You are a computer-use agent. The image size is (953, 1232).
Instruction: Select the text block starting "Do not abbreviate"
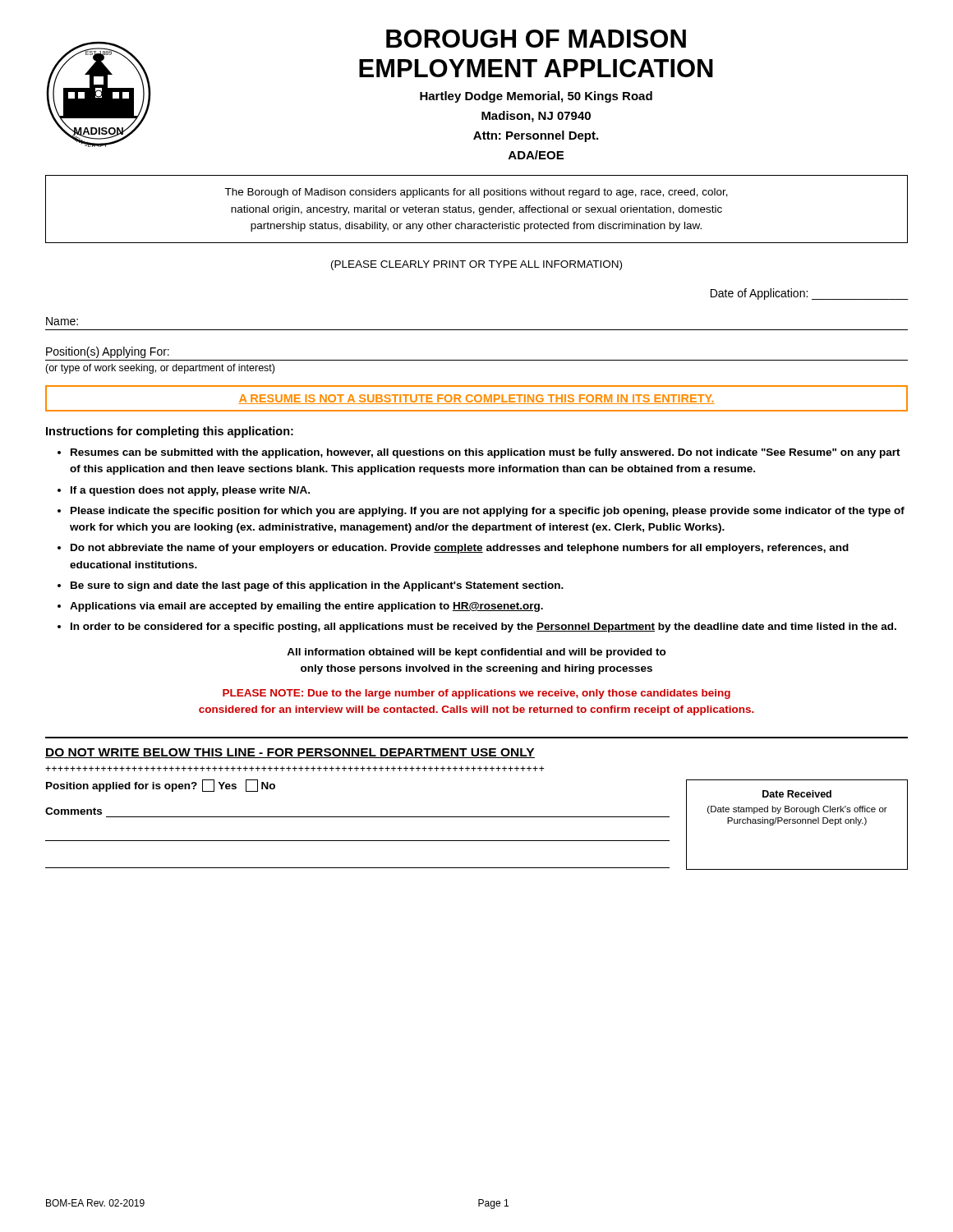pyautogui.click(x=459, y=556)
